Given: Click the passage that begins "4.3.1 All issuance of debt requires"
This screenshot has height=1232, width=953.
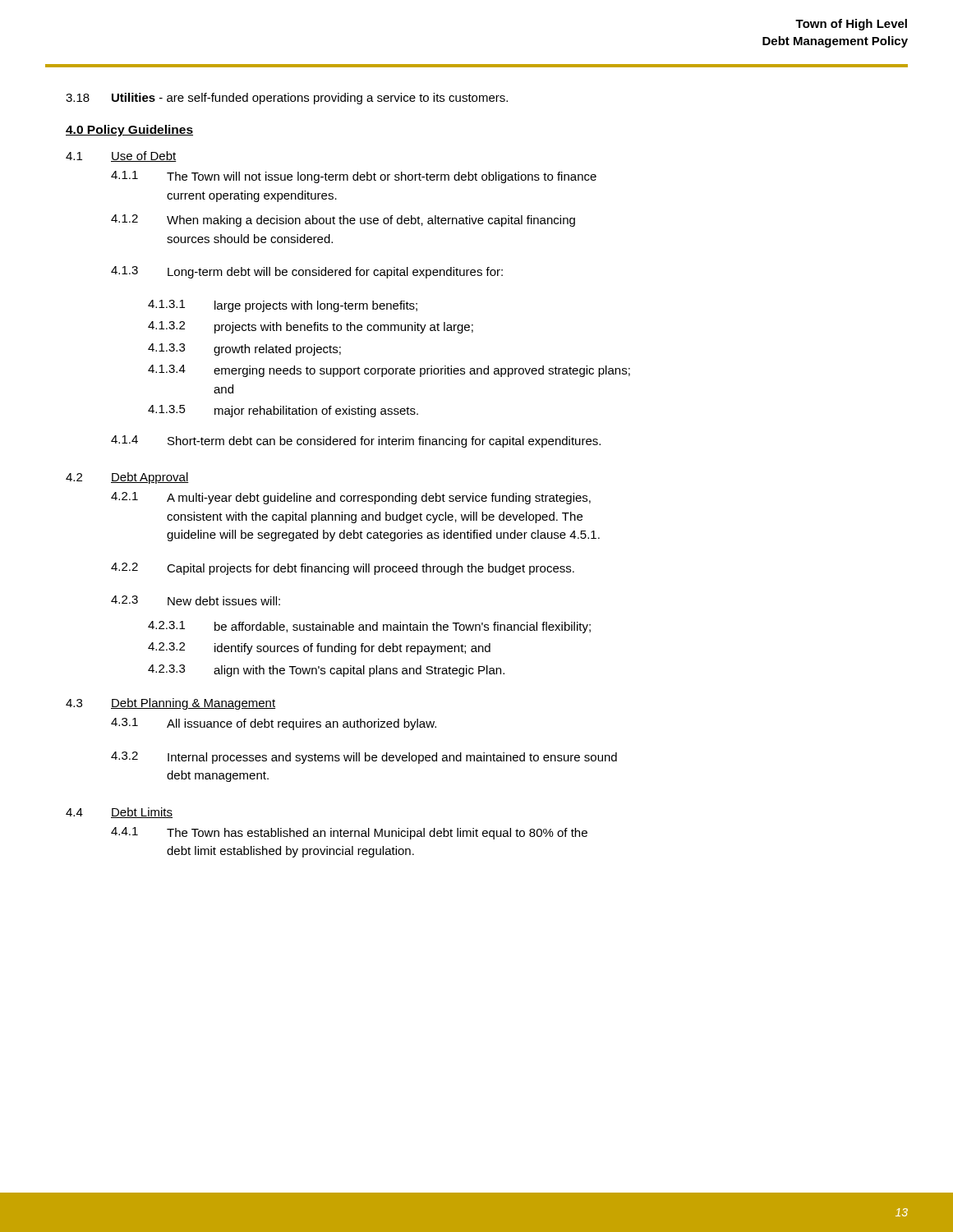Looking at the screenshot, I should (274, 724).
